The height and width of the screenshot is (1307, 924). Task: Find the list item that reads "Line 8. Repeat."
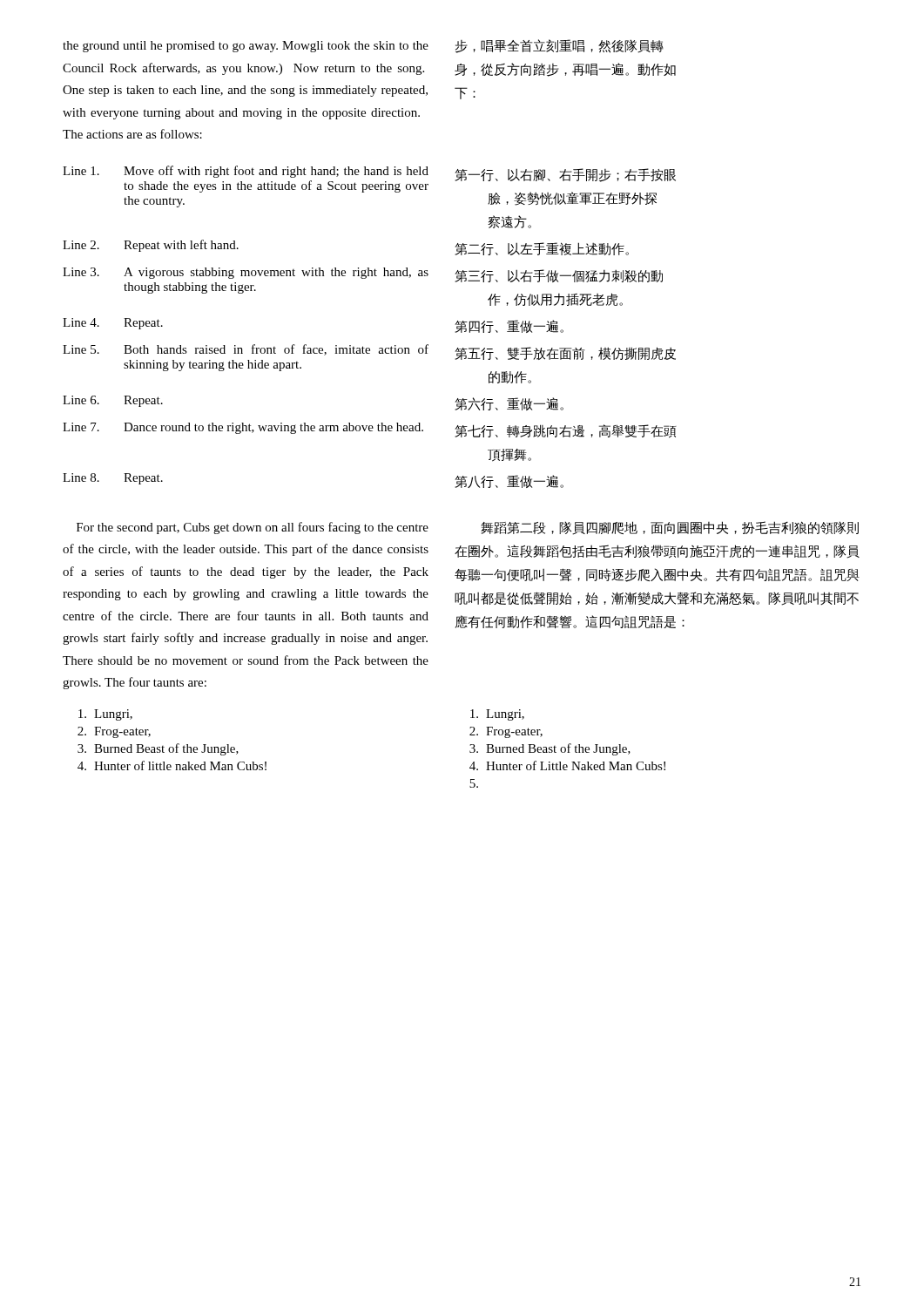pos(83,479)
